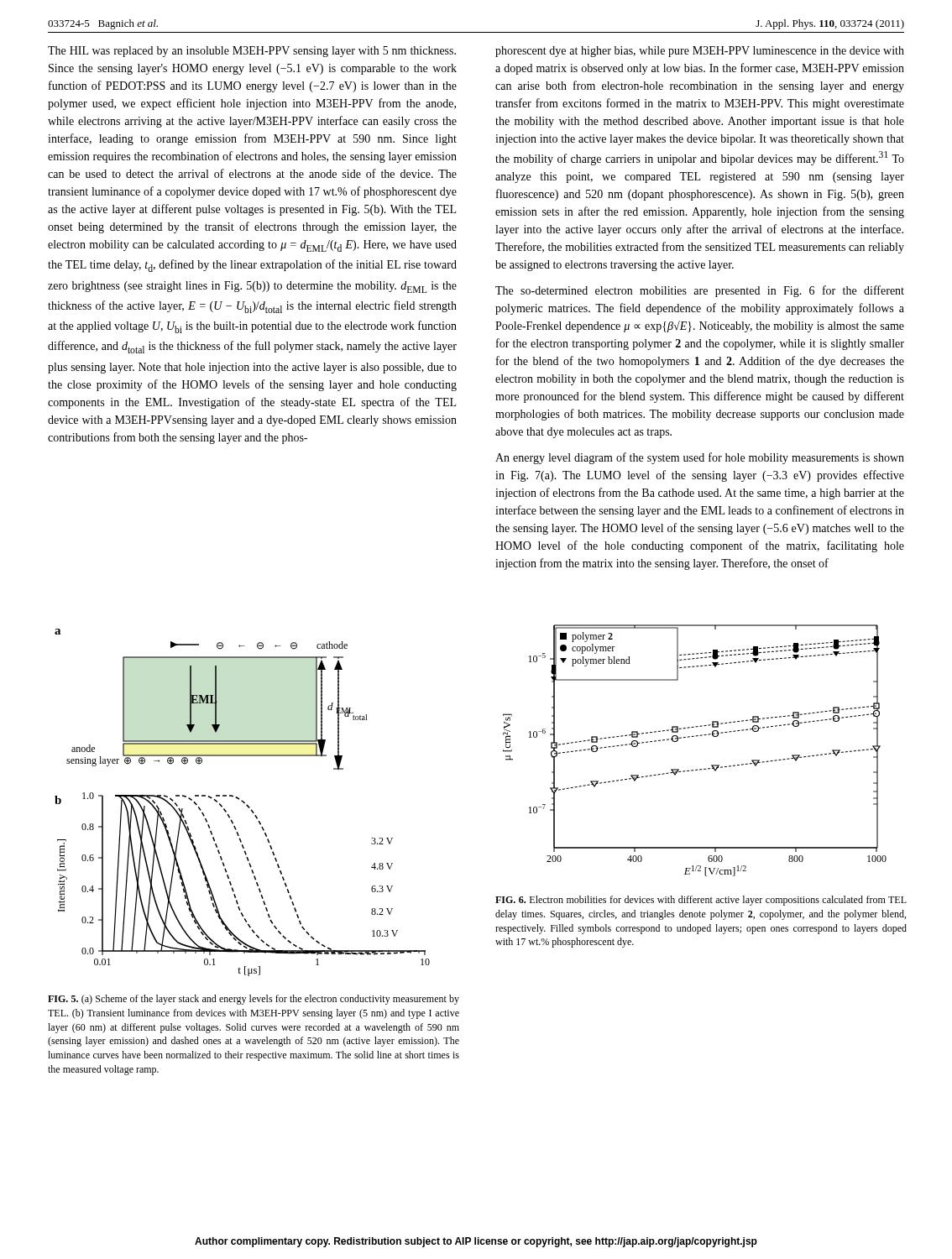Select the line chart
Screen dimensions: 1259x952
pos(701,749)
